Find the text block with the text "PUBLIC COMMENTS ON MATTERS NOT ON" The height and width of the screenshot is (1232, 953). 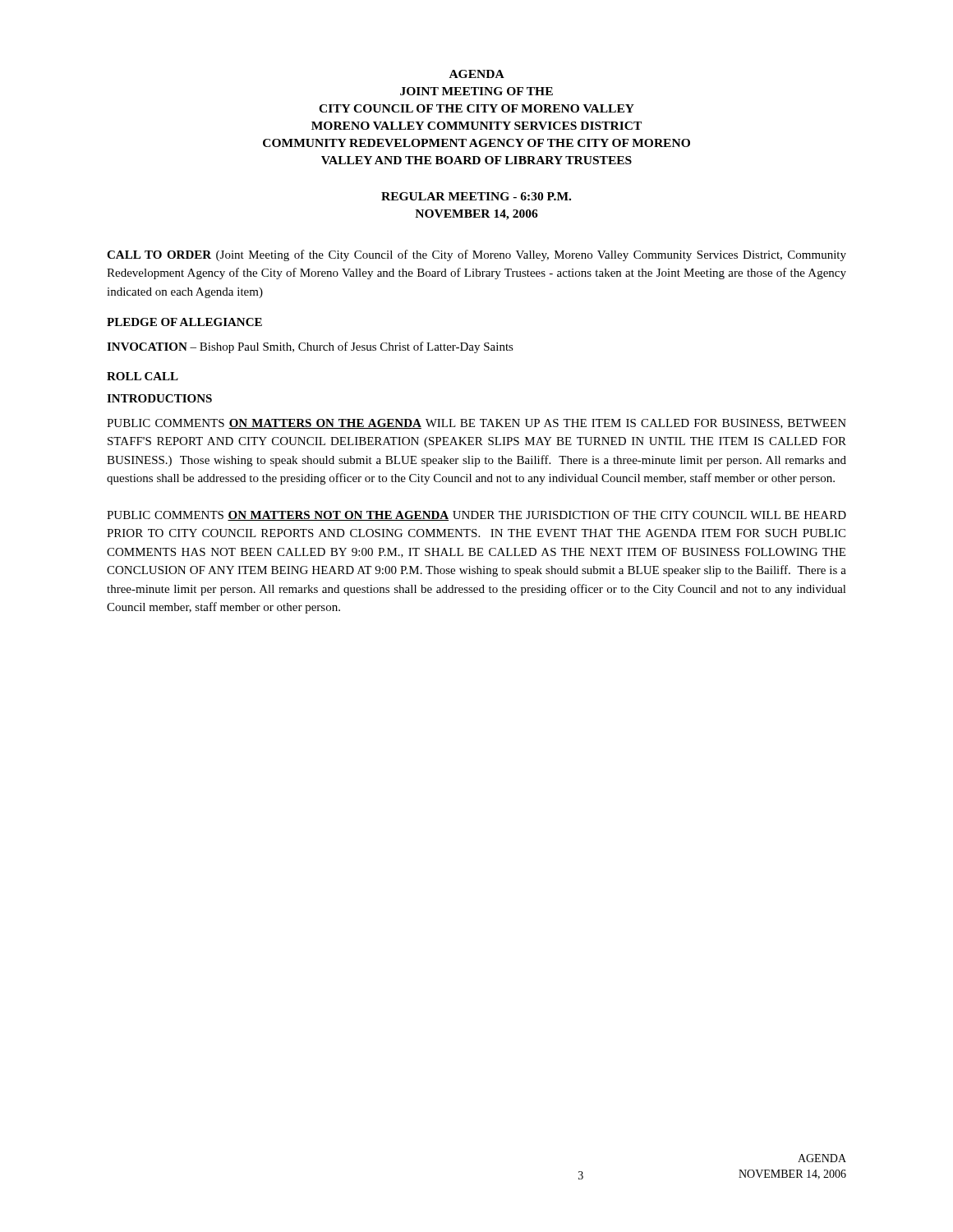(x=476, y=561)
